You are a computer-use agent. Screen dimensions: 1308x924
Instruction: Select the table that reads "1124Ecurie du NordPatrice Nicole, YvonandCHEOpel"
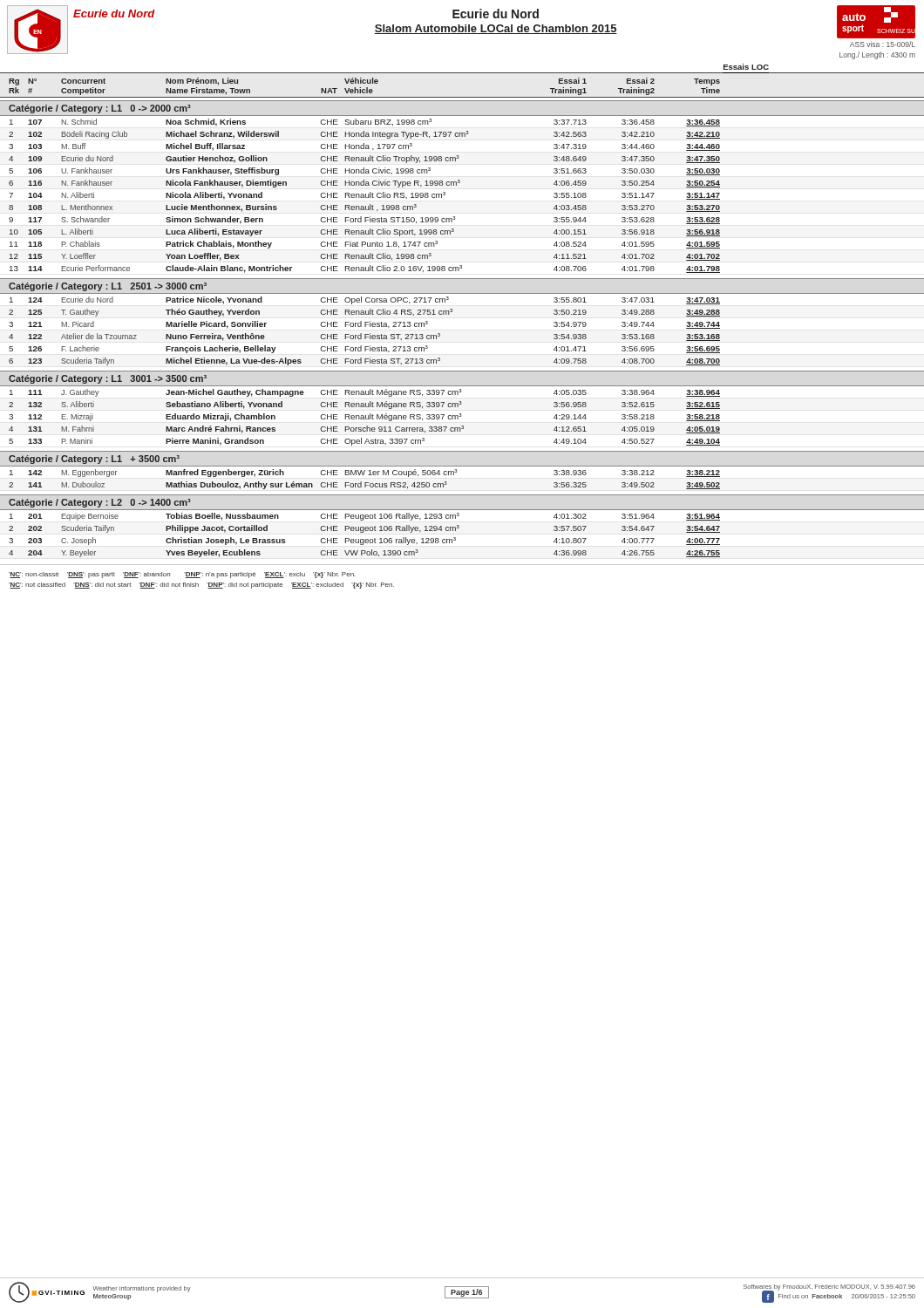pyautogui.click(x=462, y=331)
